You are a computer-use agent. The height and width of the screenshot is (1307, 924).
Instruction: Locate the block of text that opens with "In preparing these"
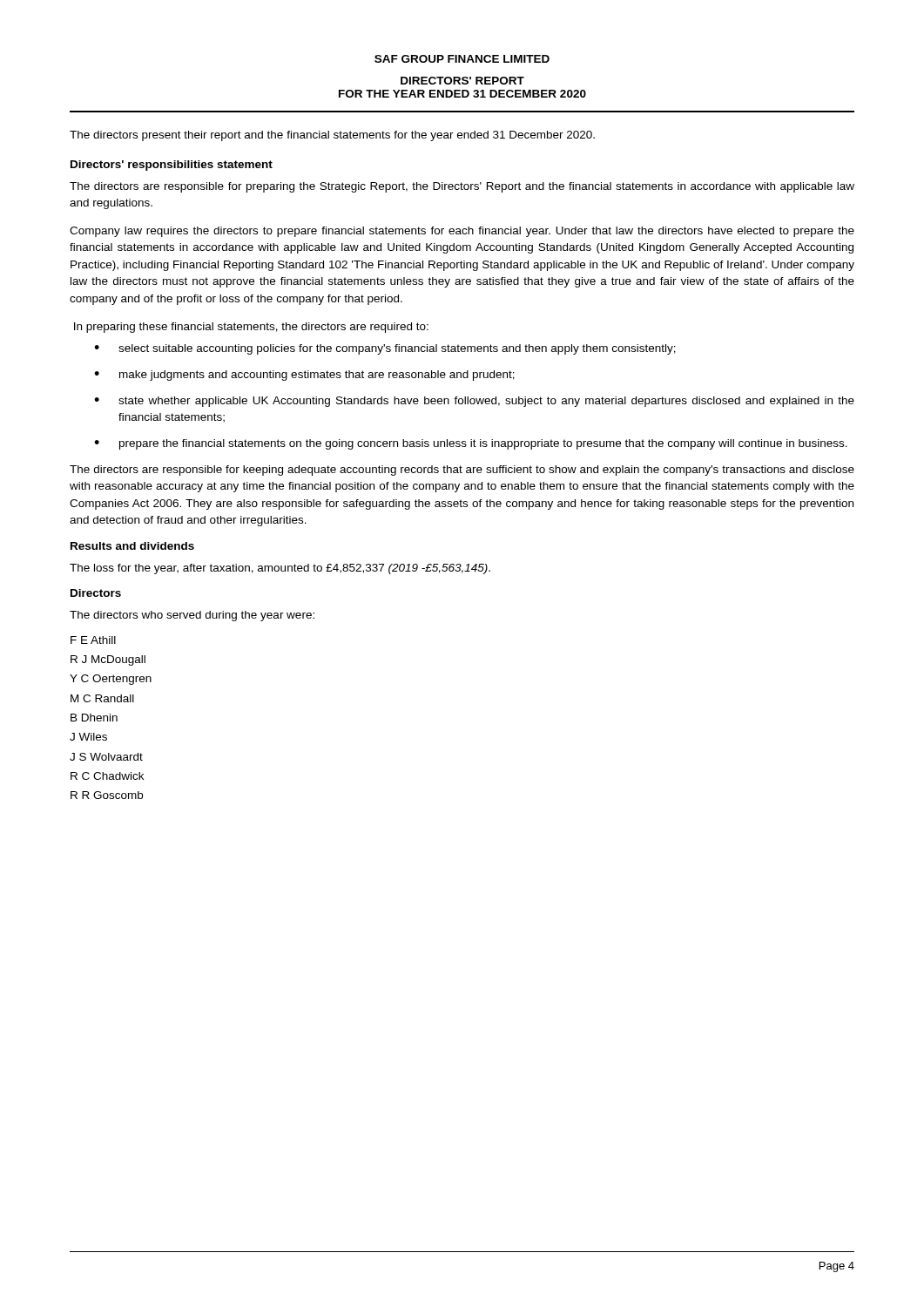point(249,326)
